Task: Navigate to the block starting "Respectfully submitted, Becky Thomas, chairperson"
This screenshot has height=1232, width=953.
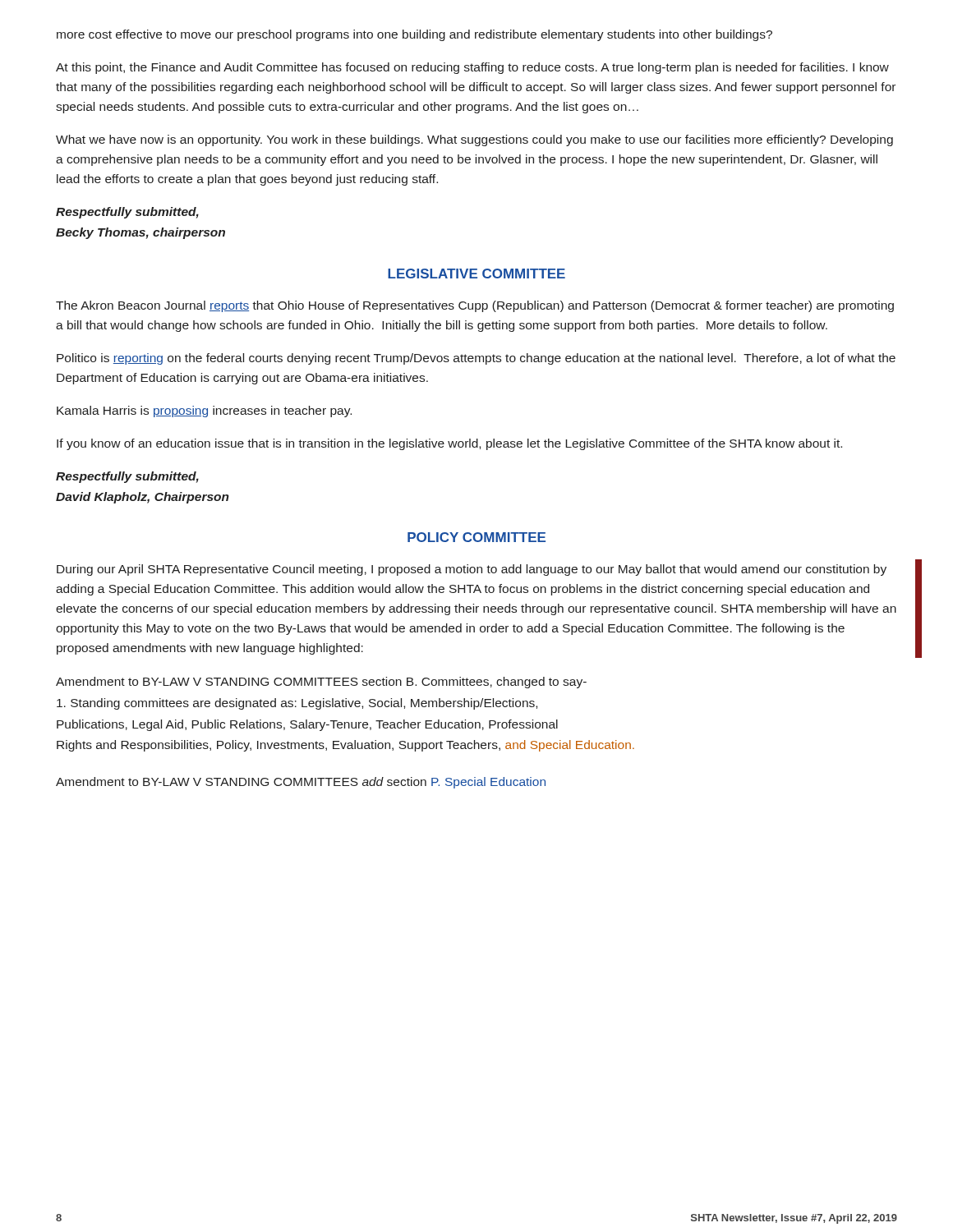Action: pos(141,222)
